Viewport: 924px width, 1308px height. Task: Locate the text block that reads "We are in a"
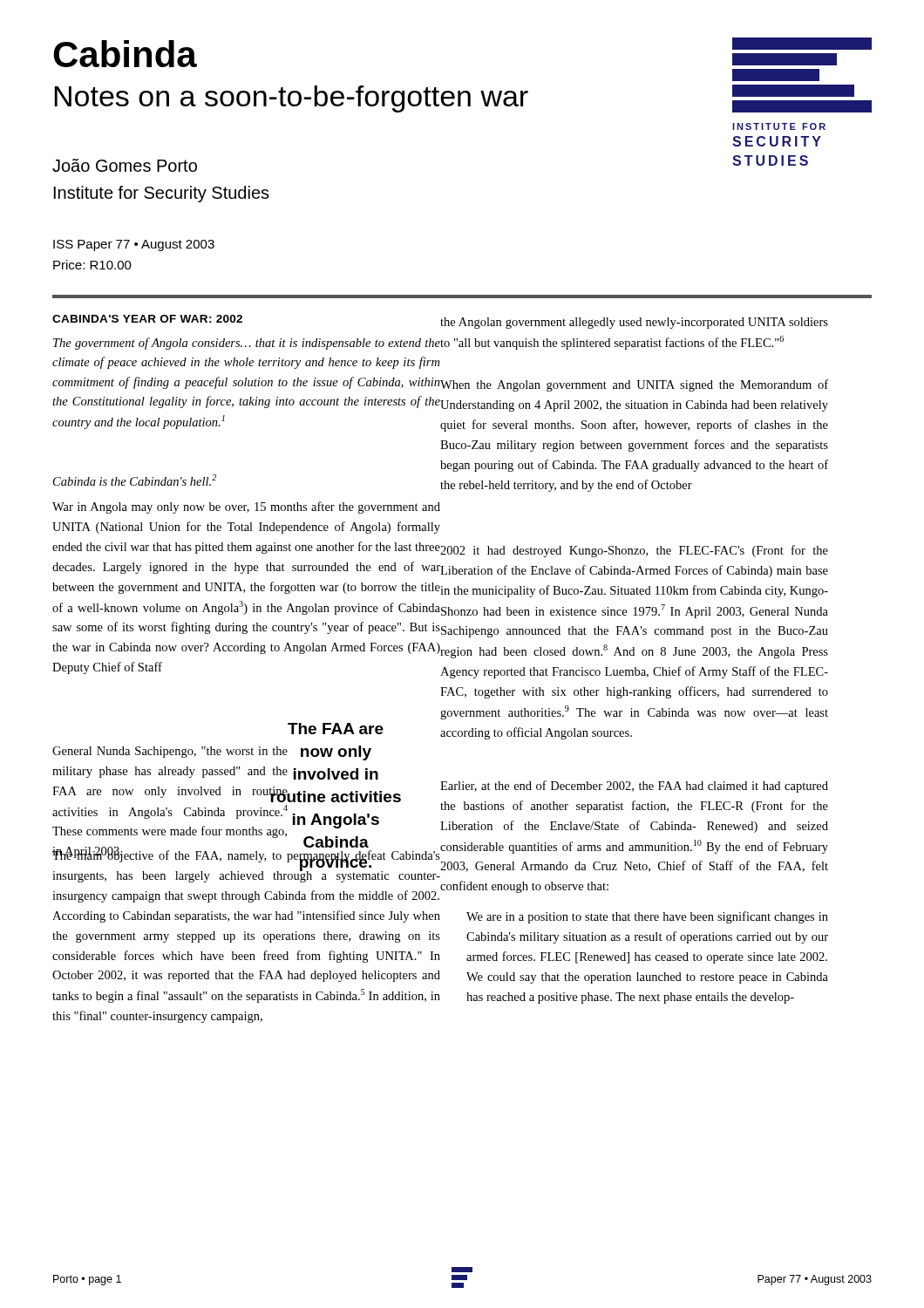(x=647, y=956)
